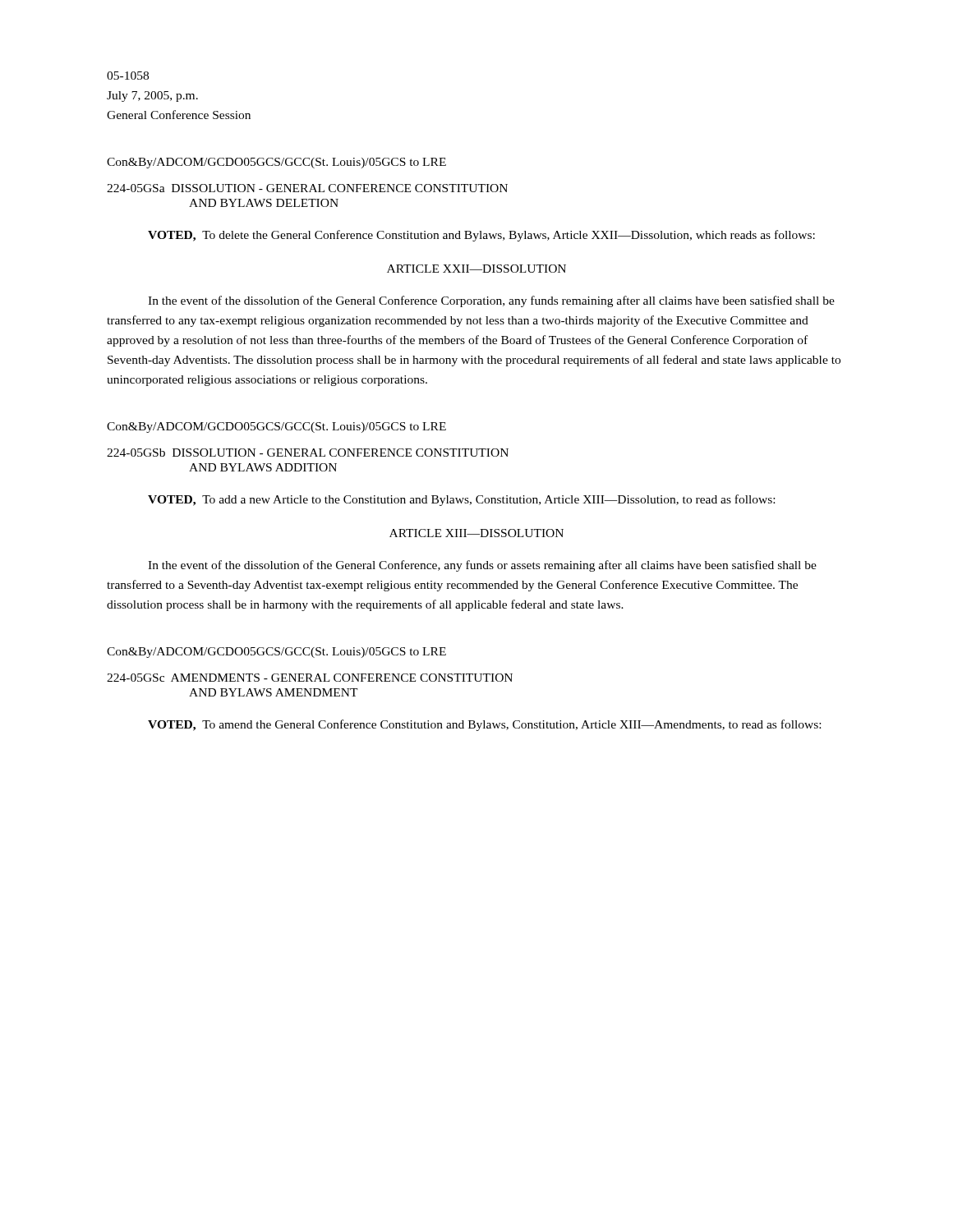Click where it says "ARTICLE XIII—DISSOLUTION"

click(x=476, y=533)
